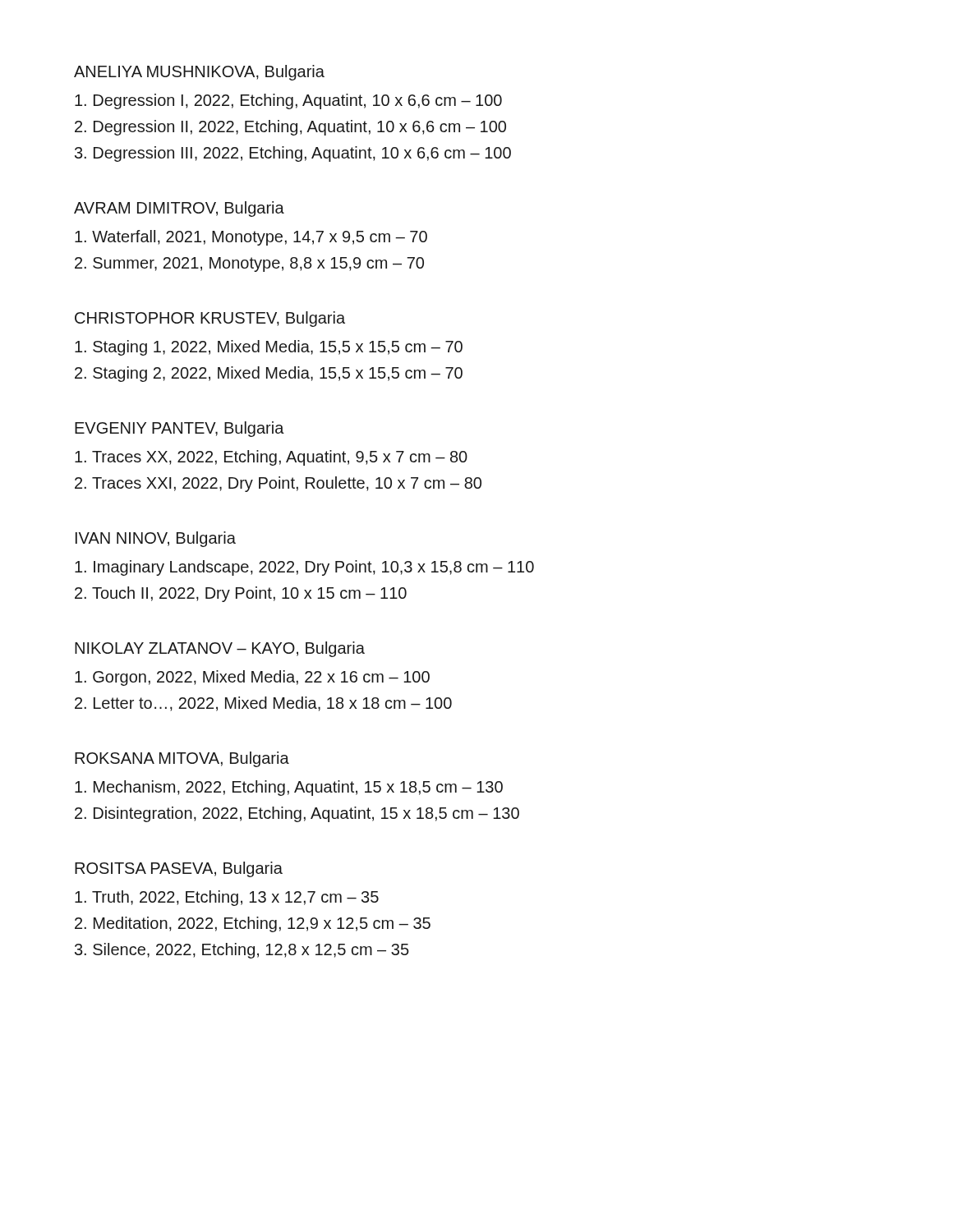Click on the list item that reads "Staging 1, 2022,"
This screenshot has width=953, height=1232.
point(269,348)
